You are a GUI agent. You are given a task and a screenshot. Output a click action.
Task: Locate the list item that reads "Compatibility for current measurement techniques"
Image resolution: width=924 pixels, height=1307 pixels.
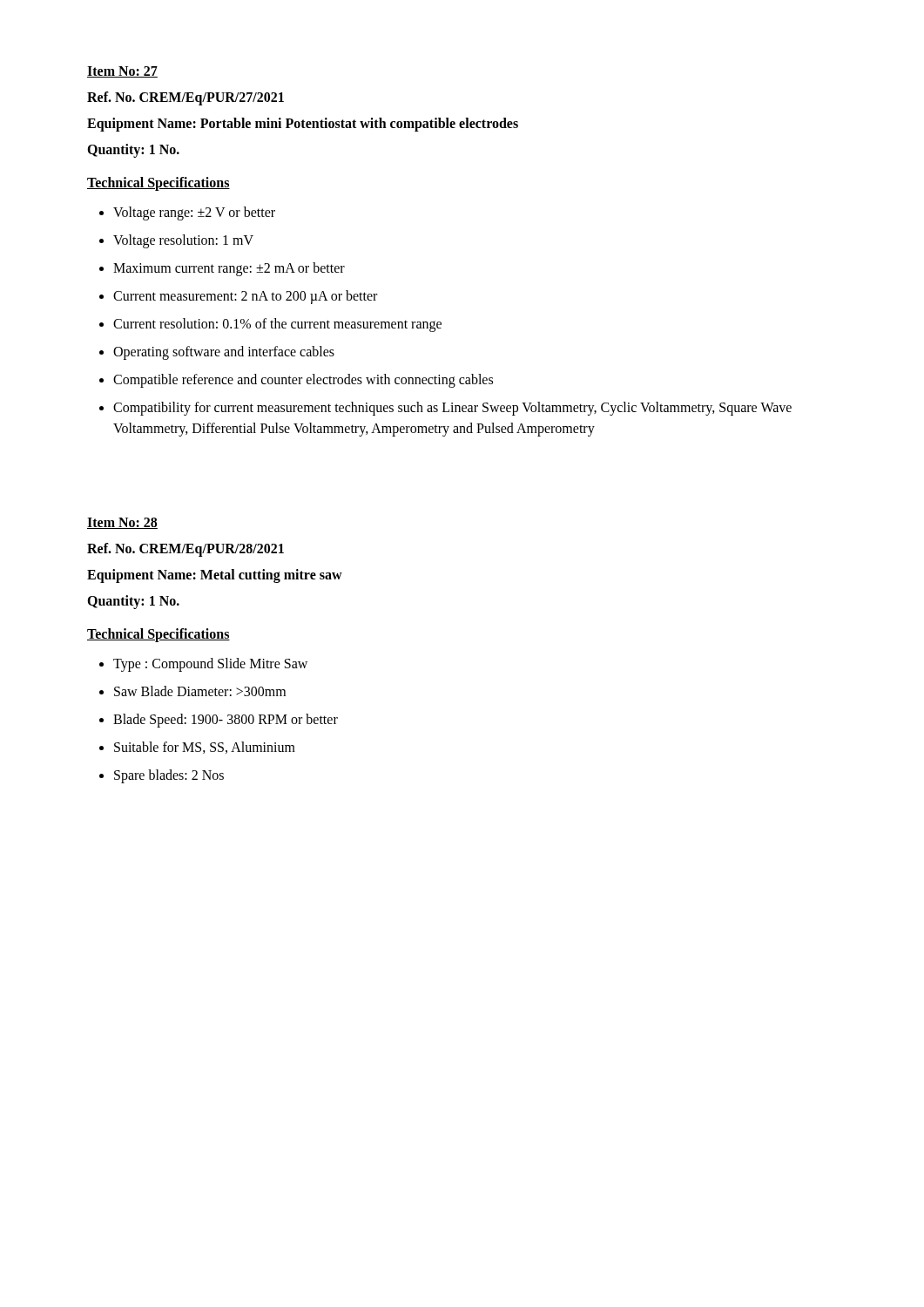(453, 418)
